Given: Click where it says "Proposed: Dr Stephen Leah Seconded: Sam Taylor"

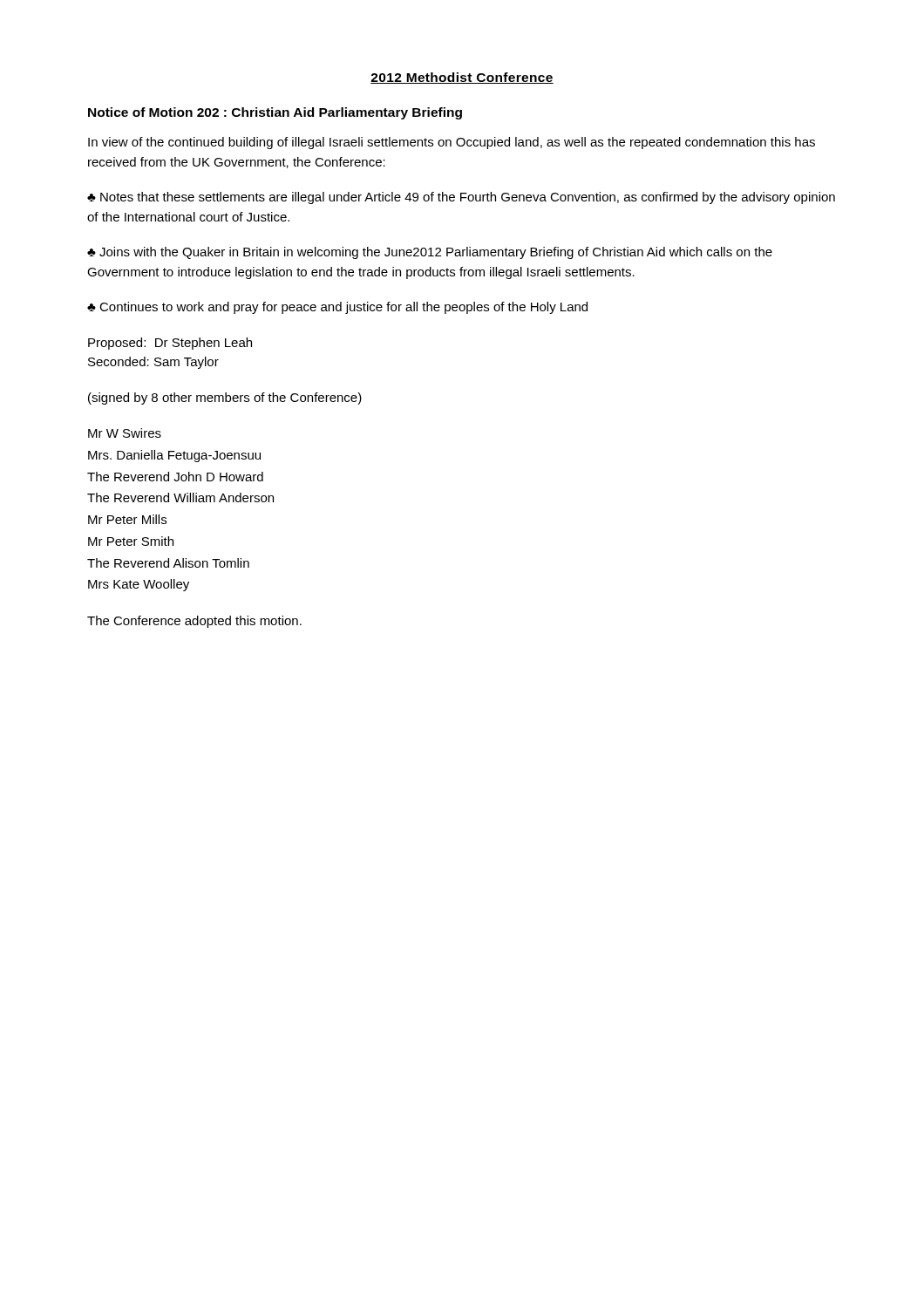Looking at the screenshot, I should (x=170, y=352).
